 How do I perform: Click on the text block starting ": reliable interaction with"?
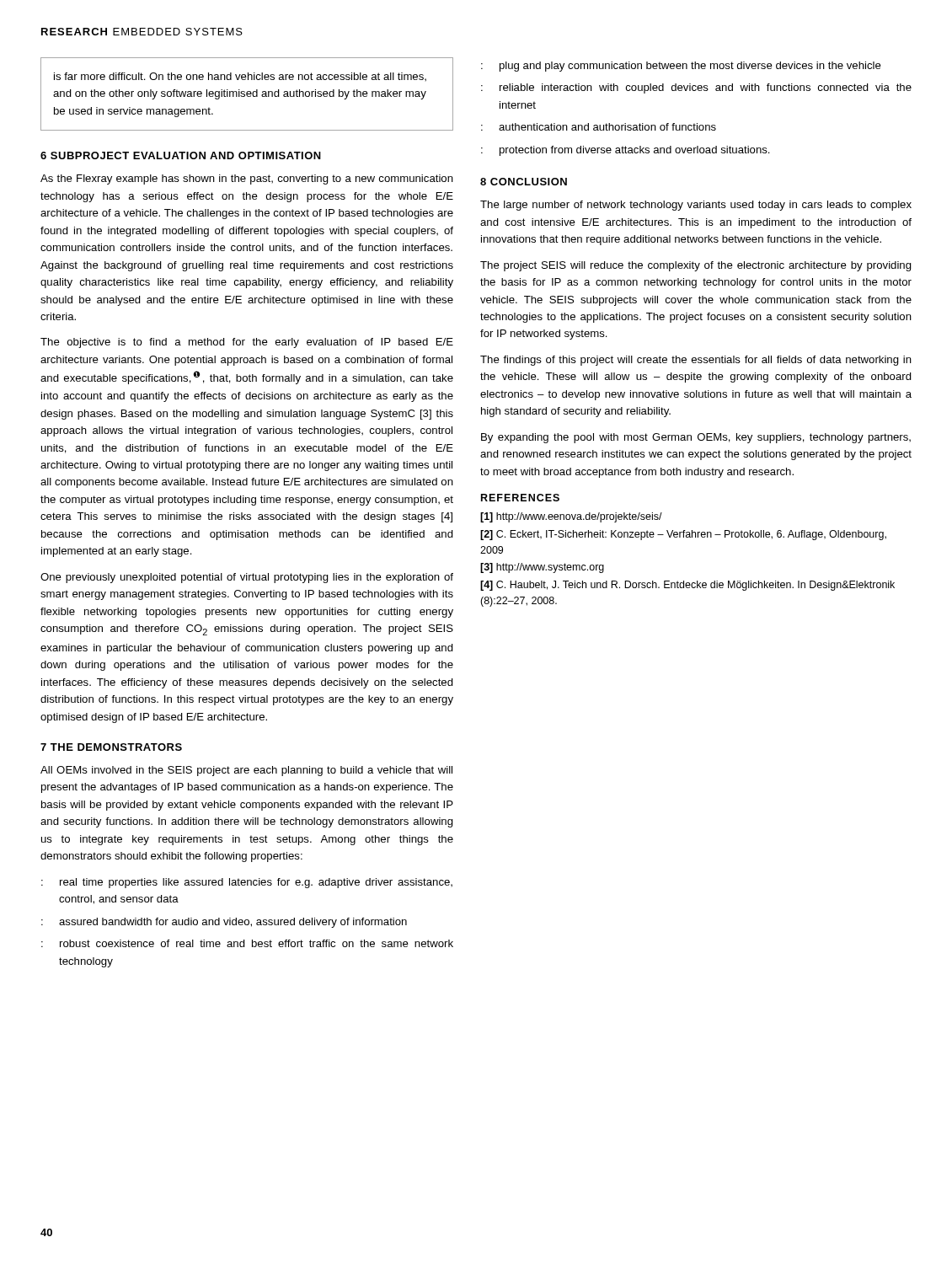696,97
